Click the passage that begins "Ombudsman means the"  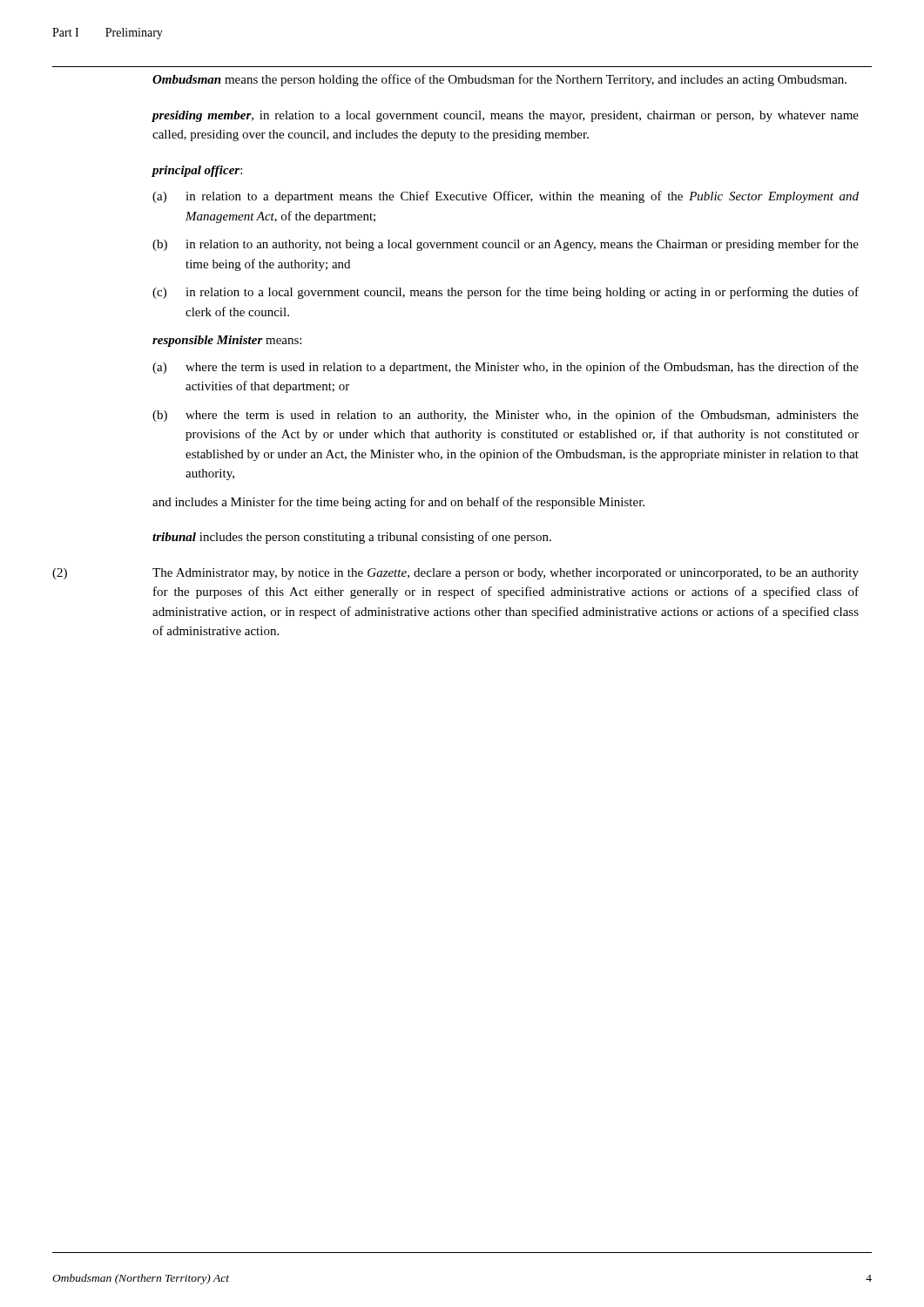(500, 79)
